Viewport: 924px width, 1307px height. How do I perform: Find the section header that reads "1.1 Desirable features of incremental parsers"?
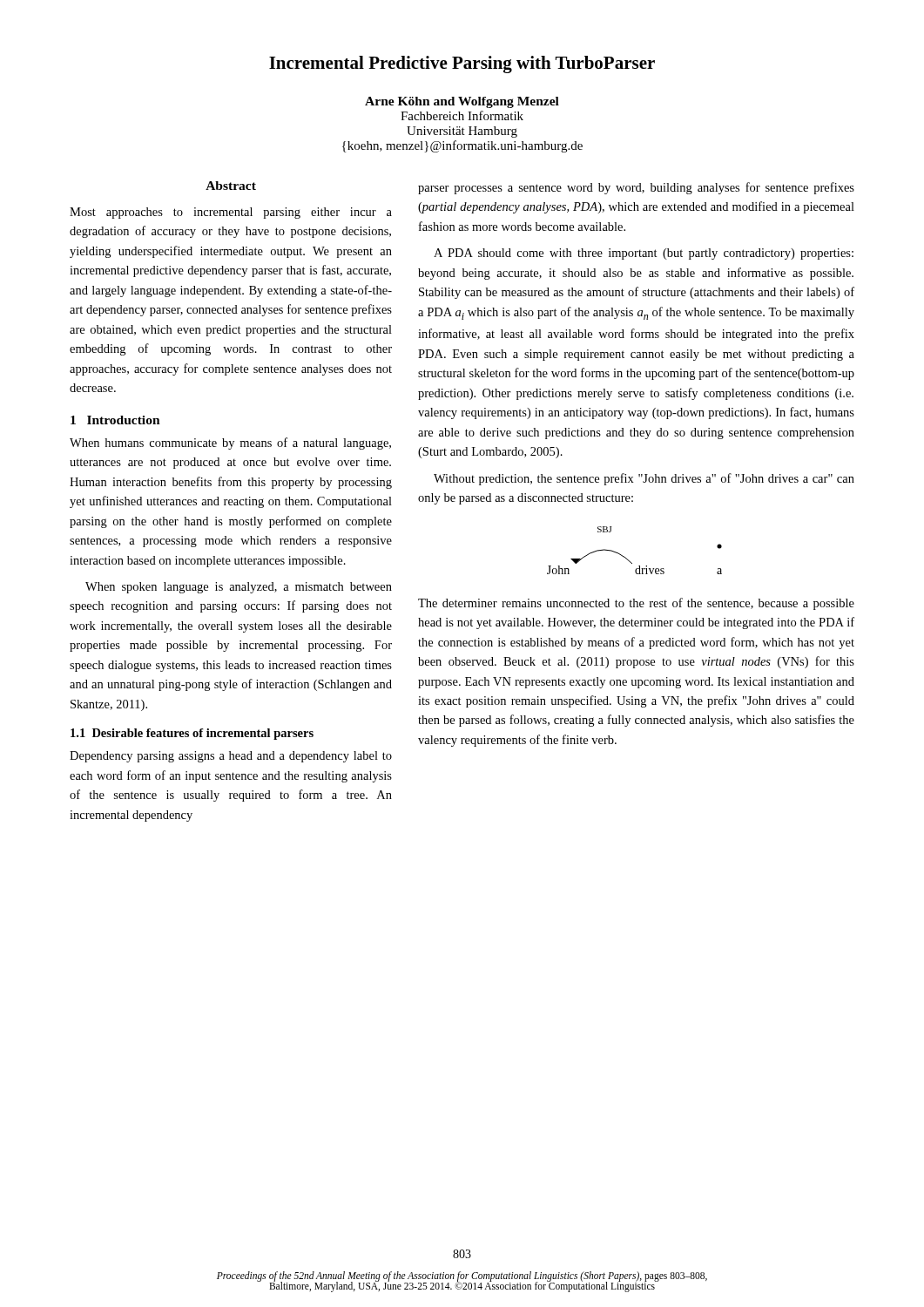coord(192,733)
